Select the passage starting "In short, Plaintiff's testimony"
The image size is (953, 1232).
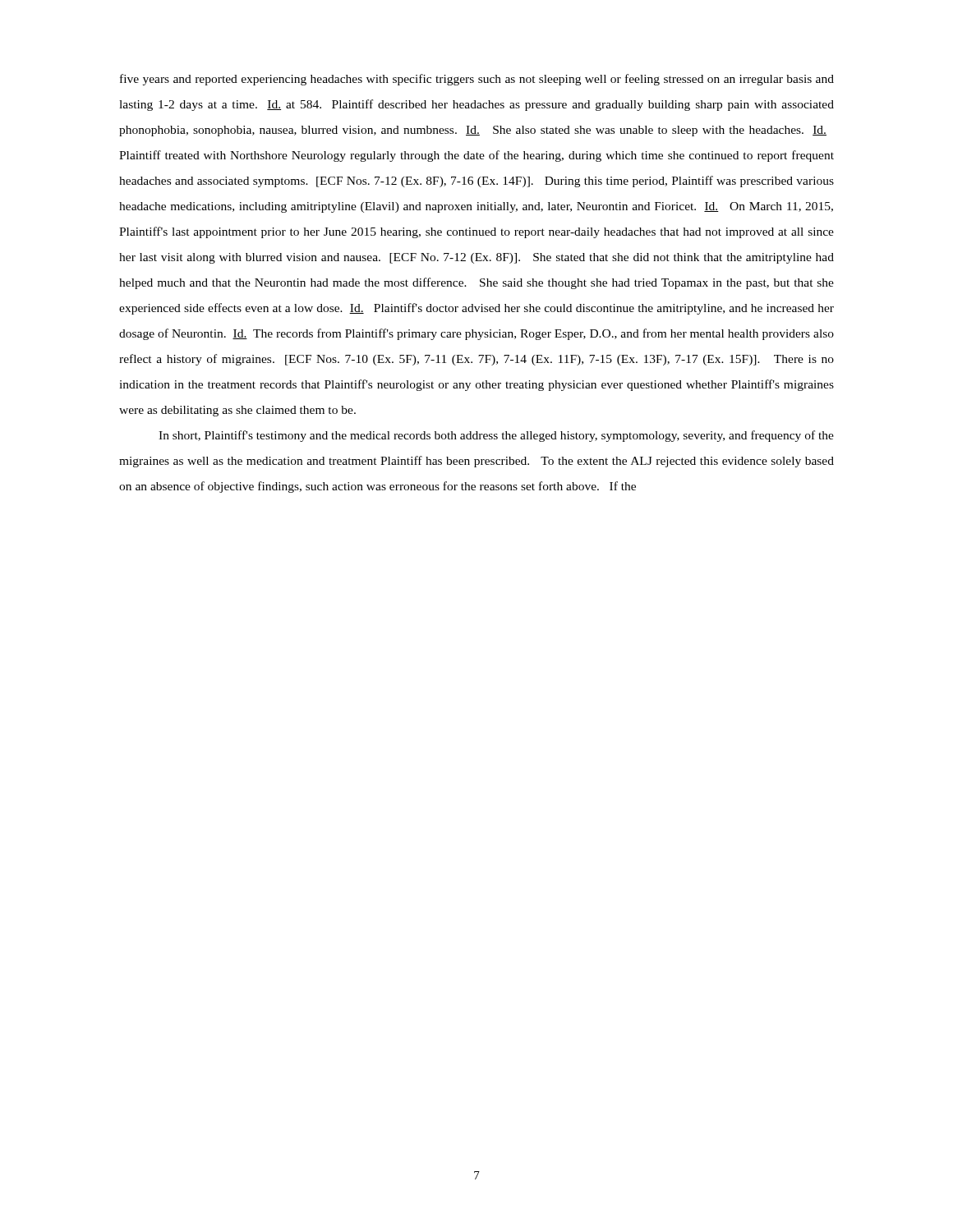pos(476,460)
